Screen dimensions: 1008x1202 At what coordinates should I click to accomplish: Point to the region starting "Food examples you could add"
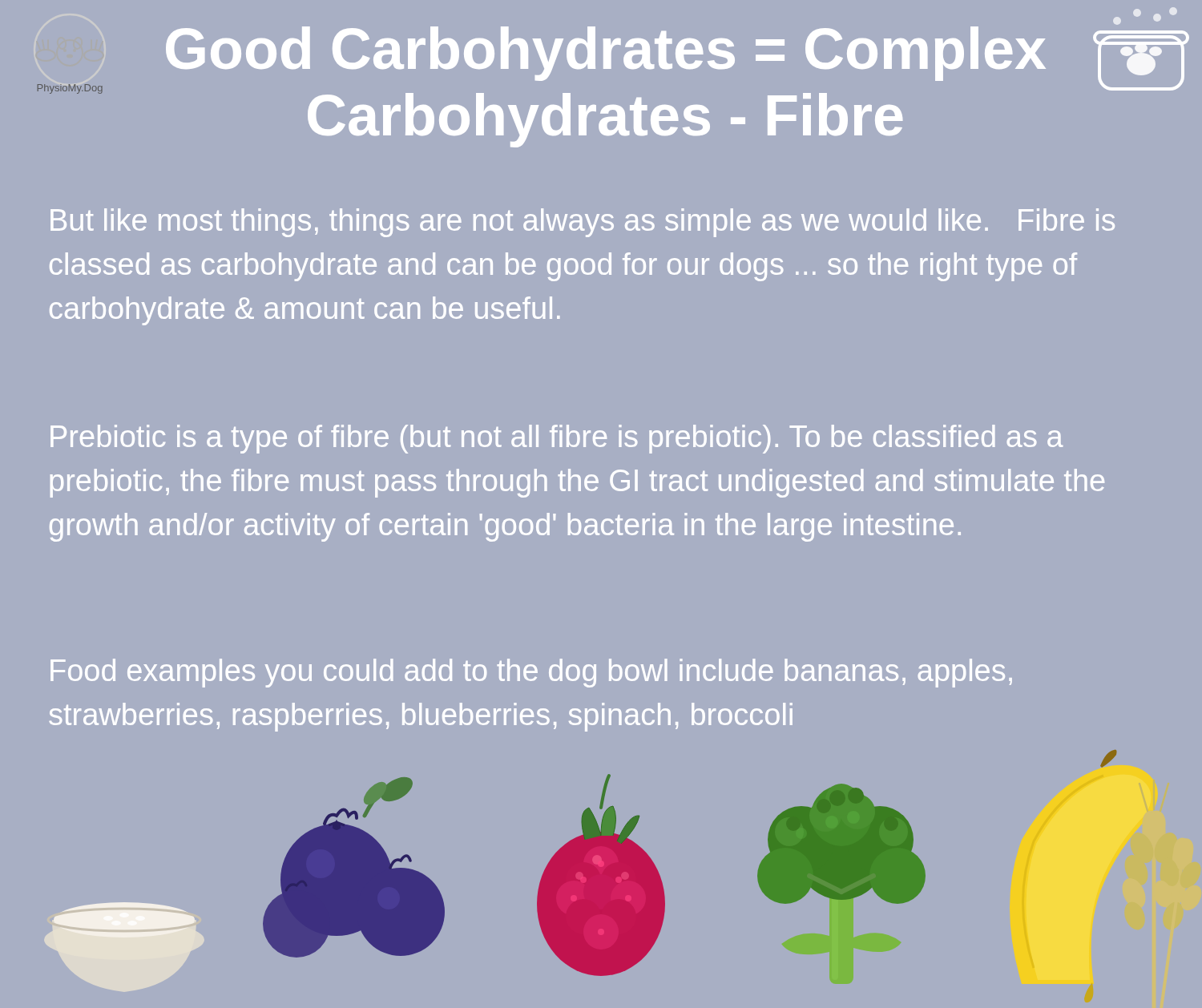[531, 693]
